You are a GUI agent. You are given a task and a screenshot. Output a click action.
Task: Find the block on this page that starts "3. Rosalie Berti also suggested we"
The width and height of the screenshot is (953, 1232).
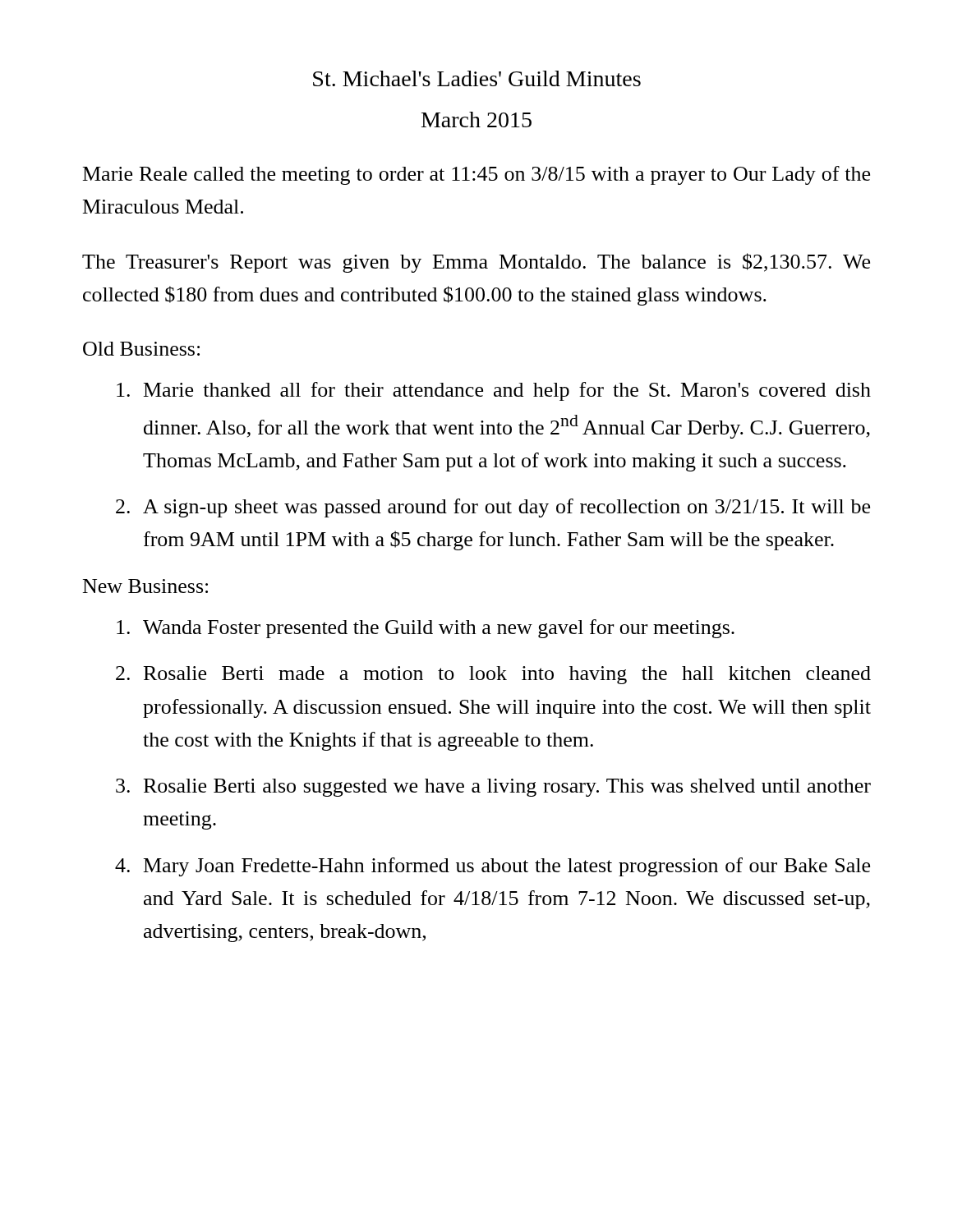click(493, 803)
